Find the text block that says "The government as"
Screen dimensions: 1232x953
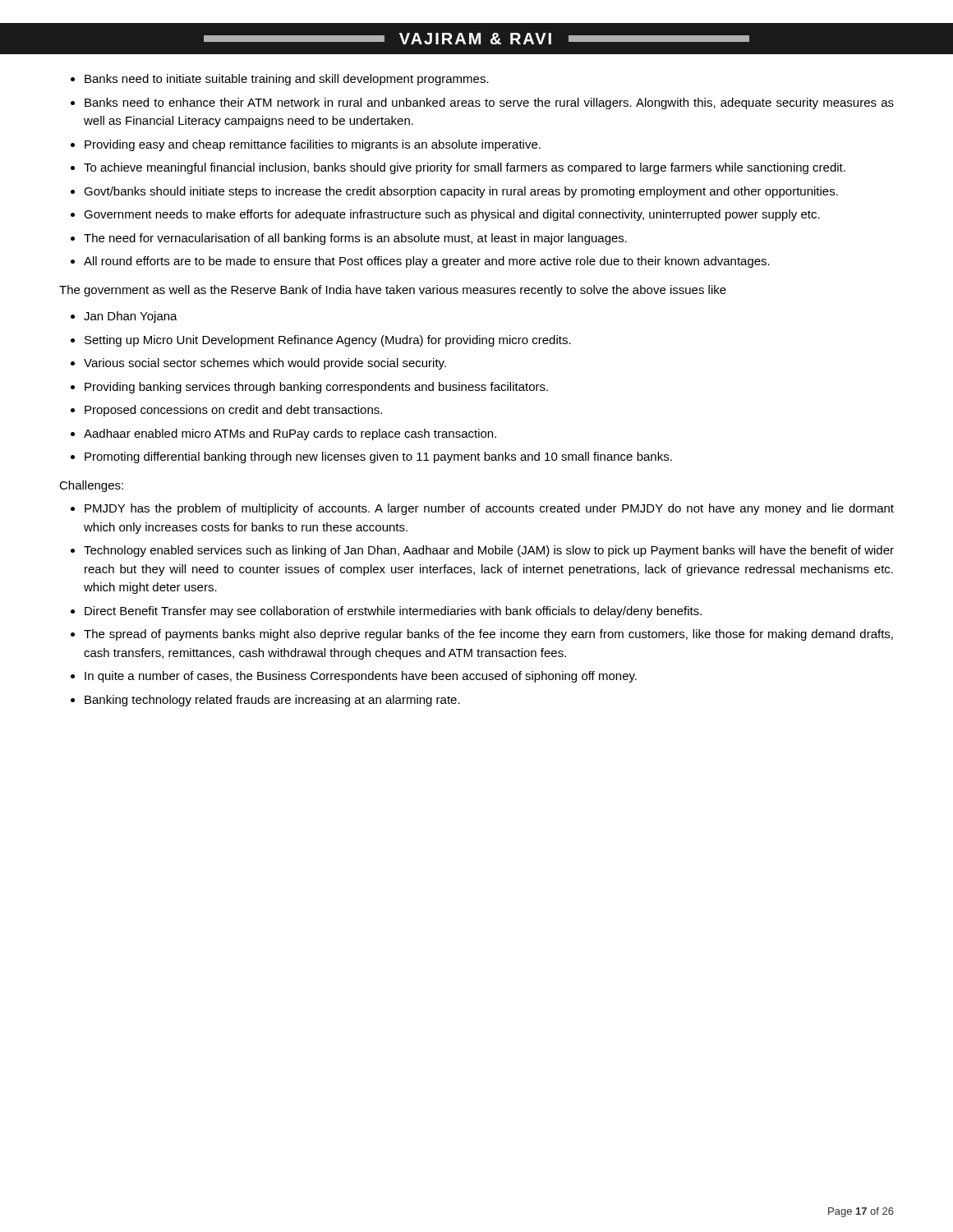[x=476, y=290]
